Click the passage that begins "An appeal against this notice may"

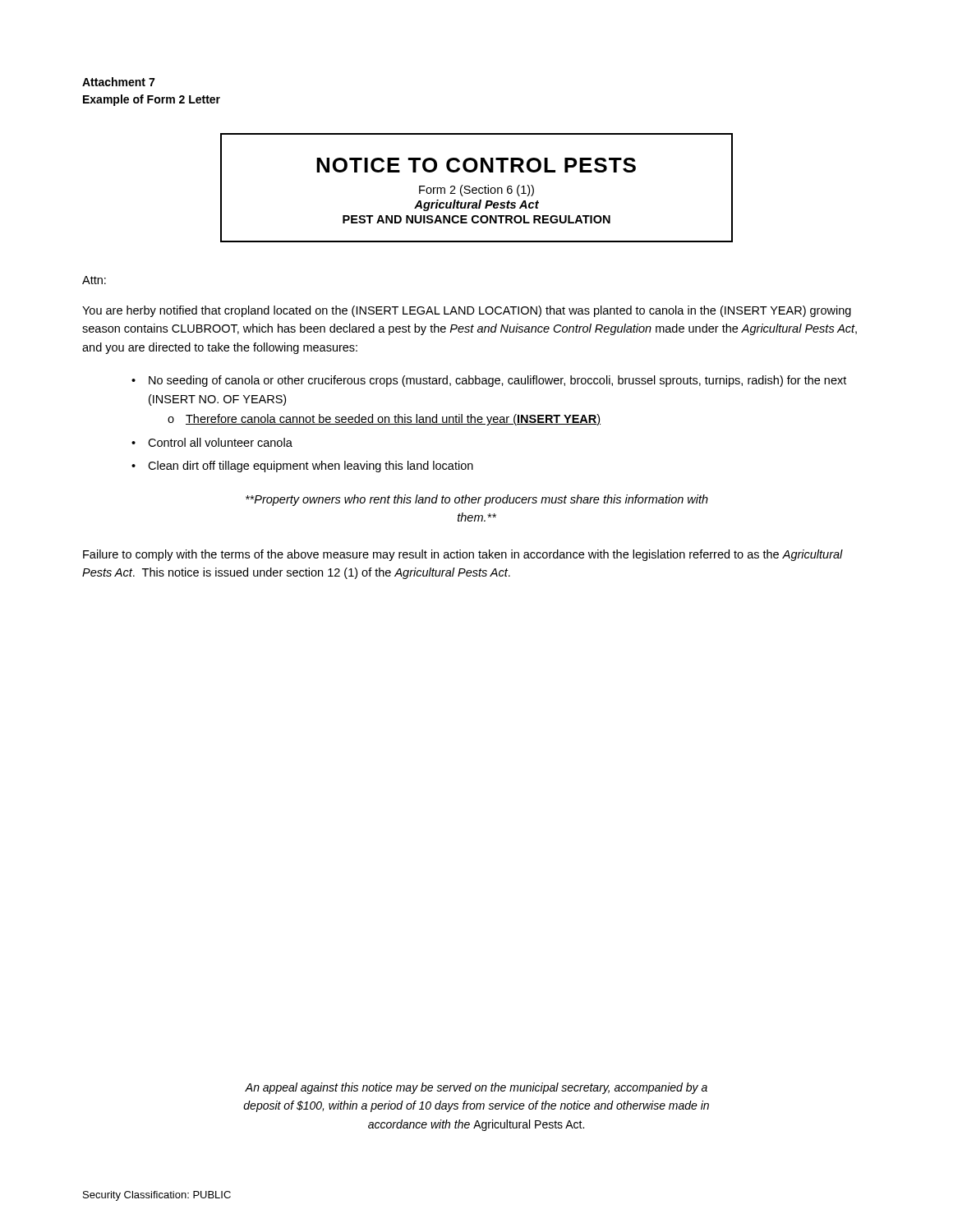tap(476, 1106)
